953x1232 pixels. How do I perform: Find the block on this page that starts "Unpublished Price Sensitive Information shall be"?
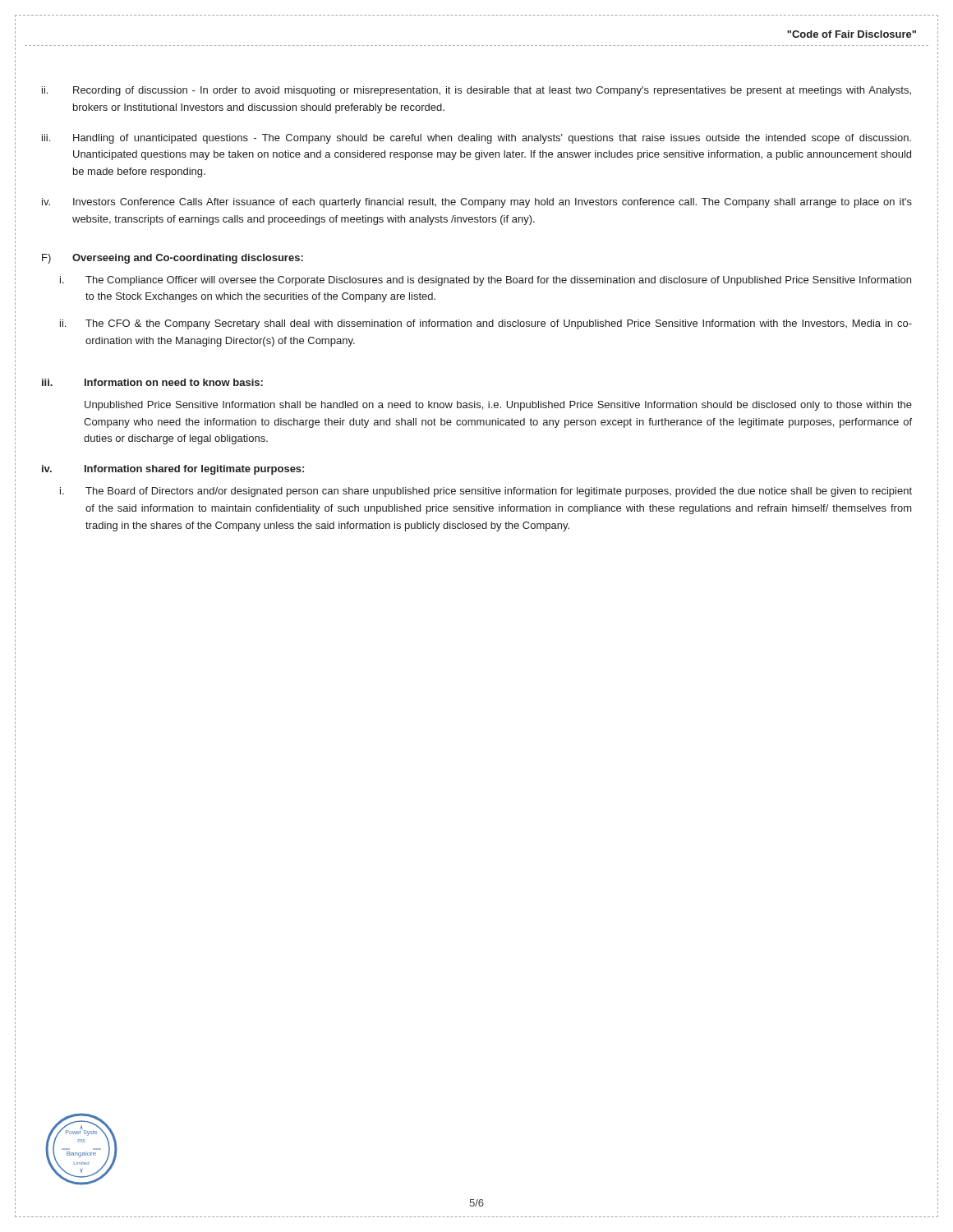pyautogui.click(x=498, y=421)
